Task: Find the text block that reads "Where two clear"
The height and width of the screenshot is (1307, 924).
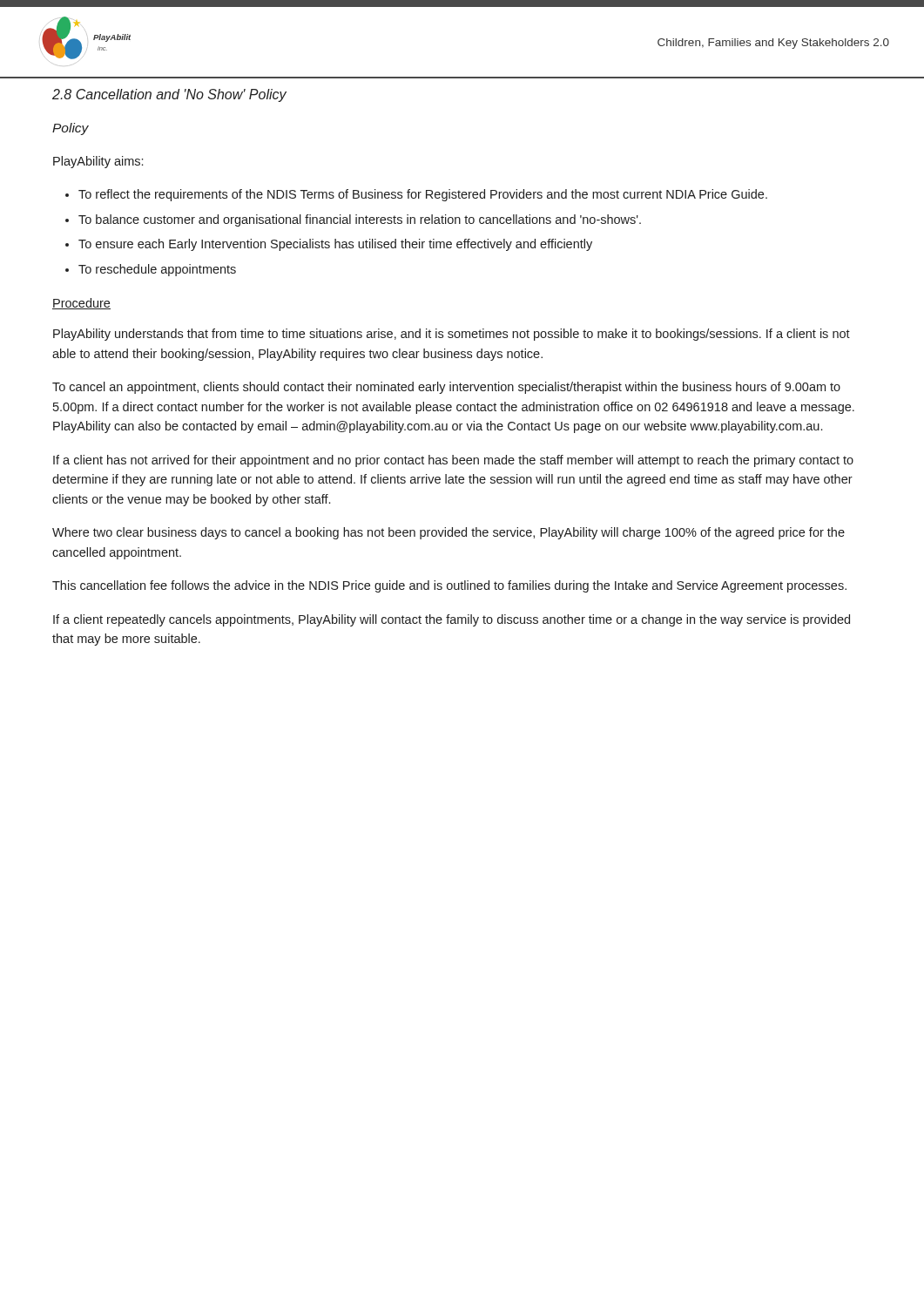Action: (462, 542)
